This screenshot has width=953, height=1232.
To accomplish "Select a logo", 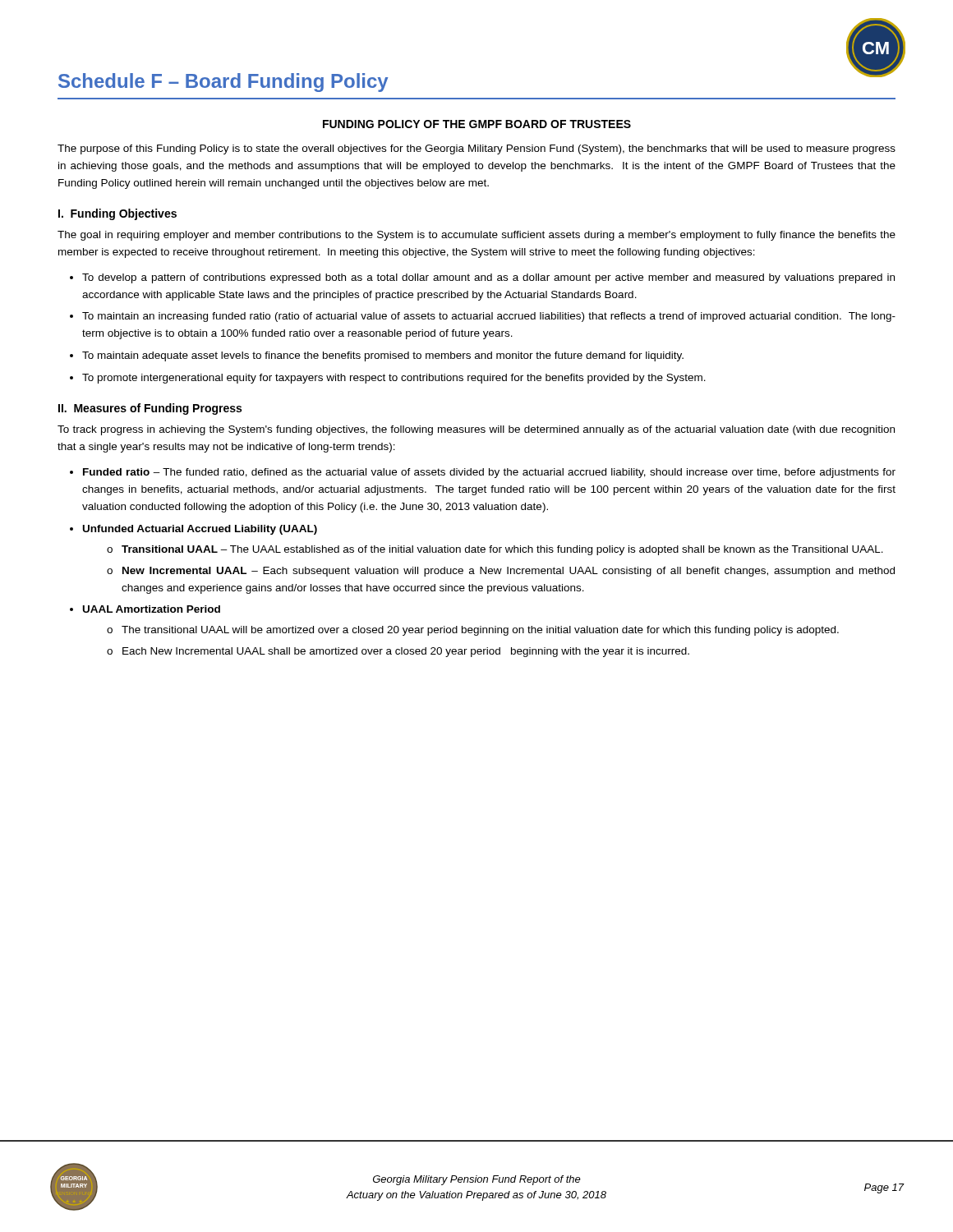I will pos(876,48).
